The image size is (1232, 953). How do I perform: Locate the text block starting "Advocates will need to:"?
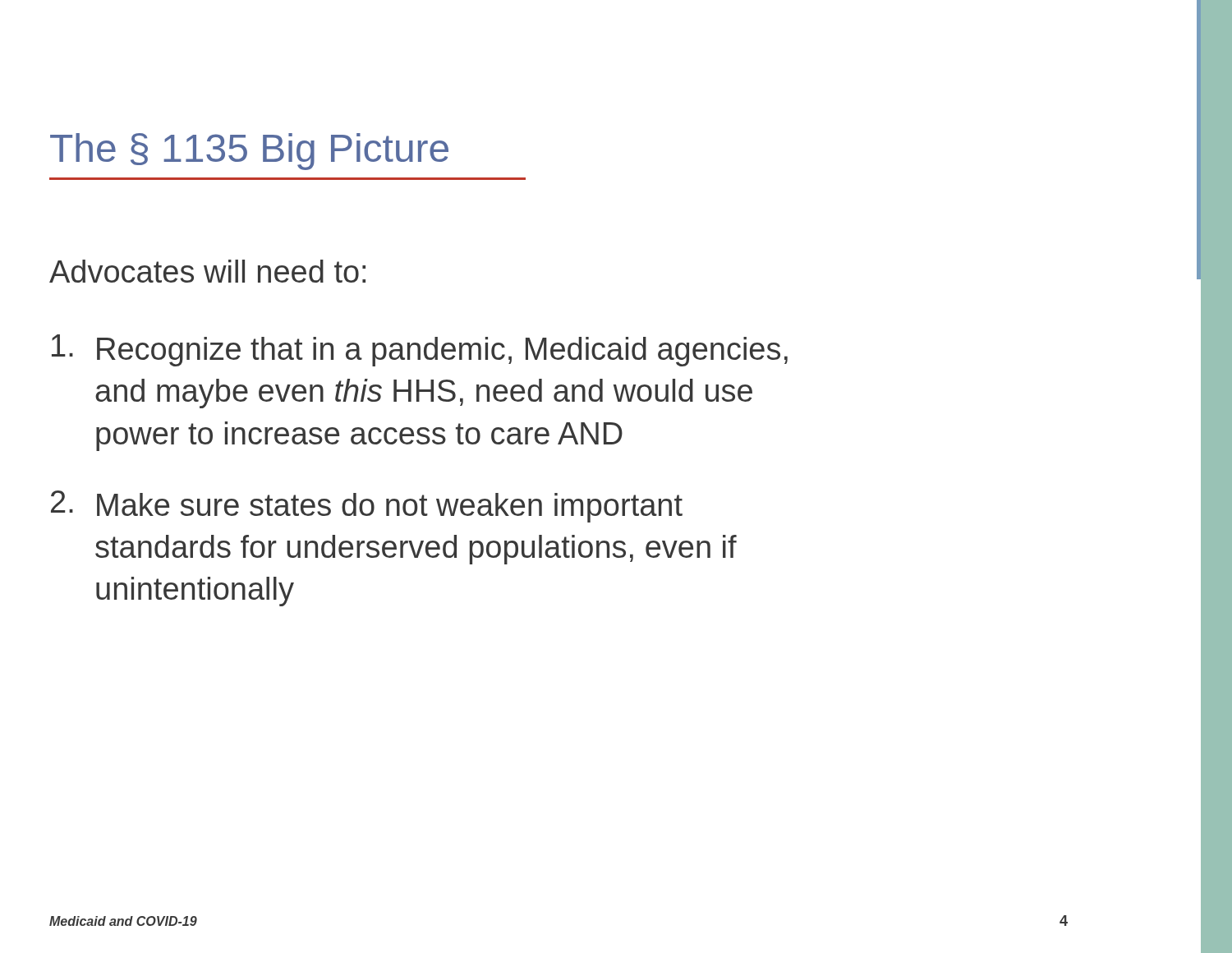coord(209,272)
